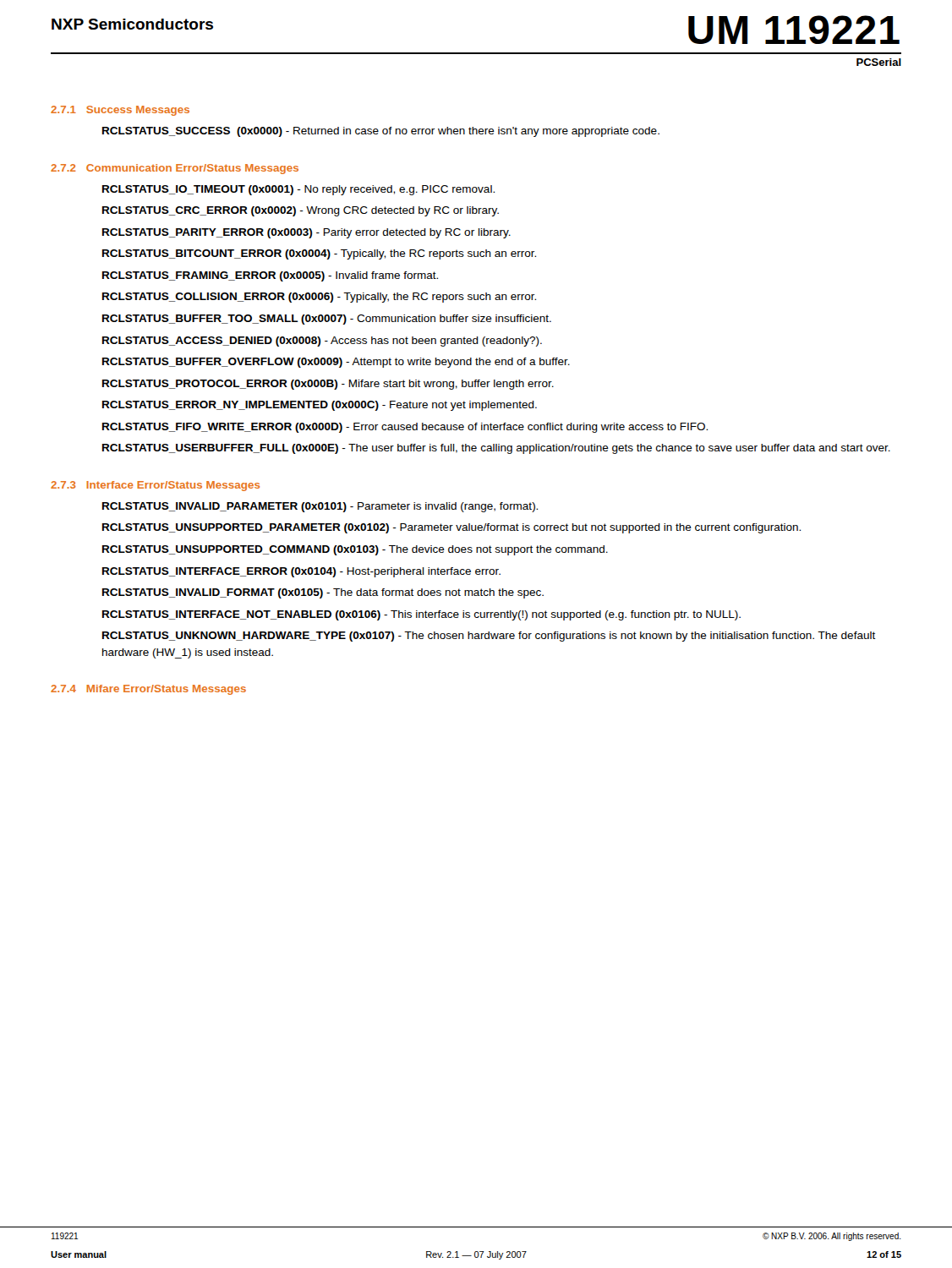The image size is (952, 1268).
Task: Point to the block starting "RCLSTATUS_FIFO_WRITE_ERROR (0x000D) - Error caused"
Action: [x=405, y=426]
